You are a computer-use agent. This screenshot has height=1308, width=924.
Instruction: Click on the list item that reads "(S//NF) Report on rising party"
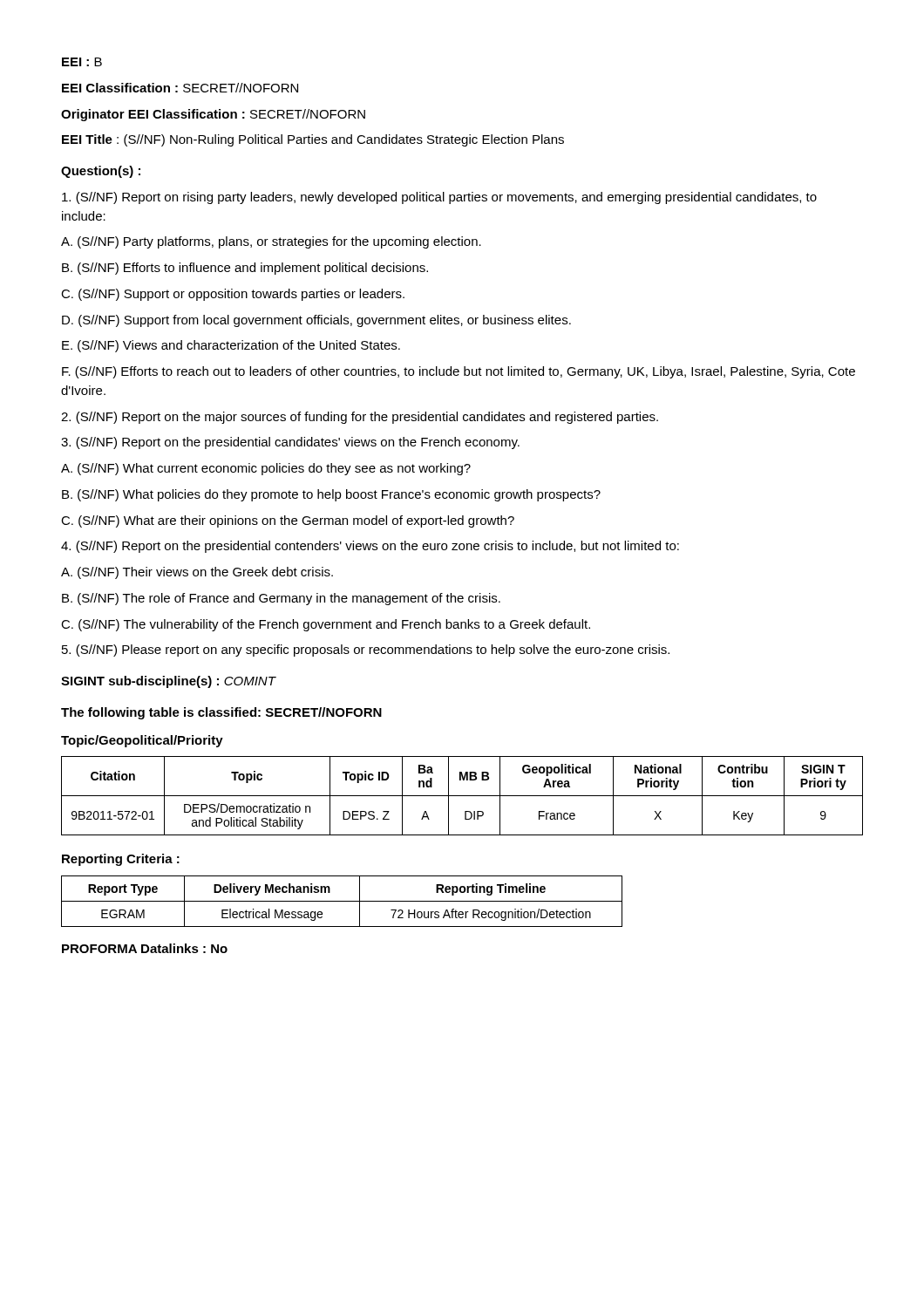point(462,206)
